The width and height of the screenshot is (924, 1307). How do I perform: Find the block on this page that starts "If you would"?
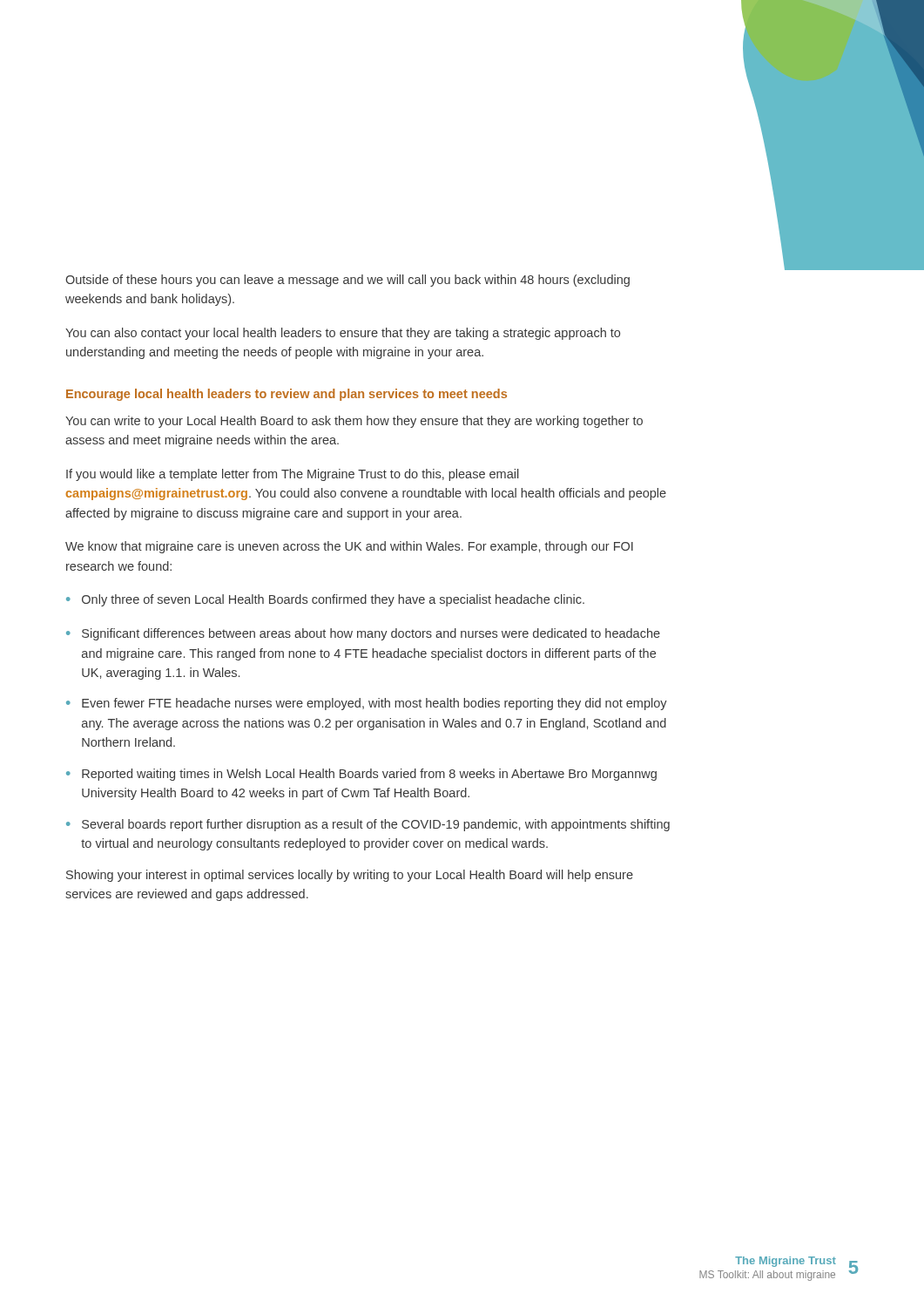pos(366,493)
